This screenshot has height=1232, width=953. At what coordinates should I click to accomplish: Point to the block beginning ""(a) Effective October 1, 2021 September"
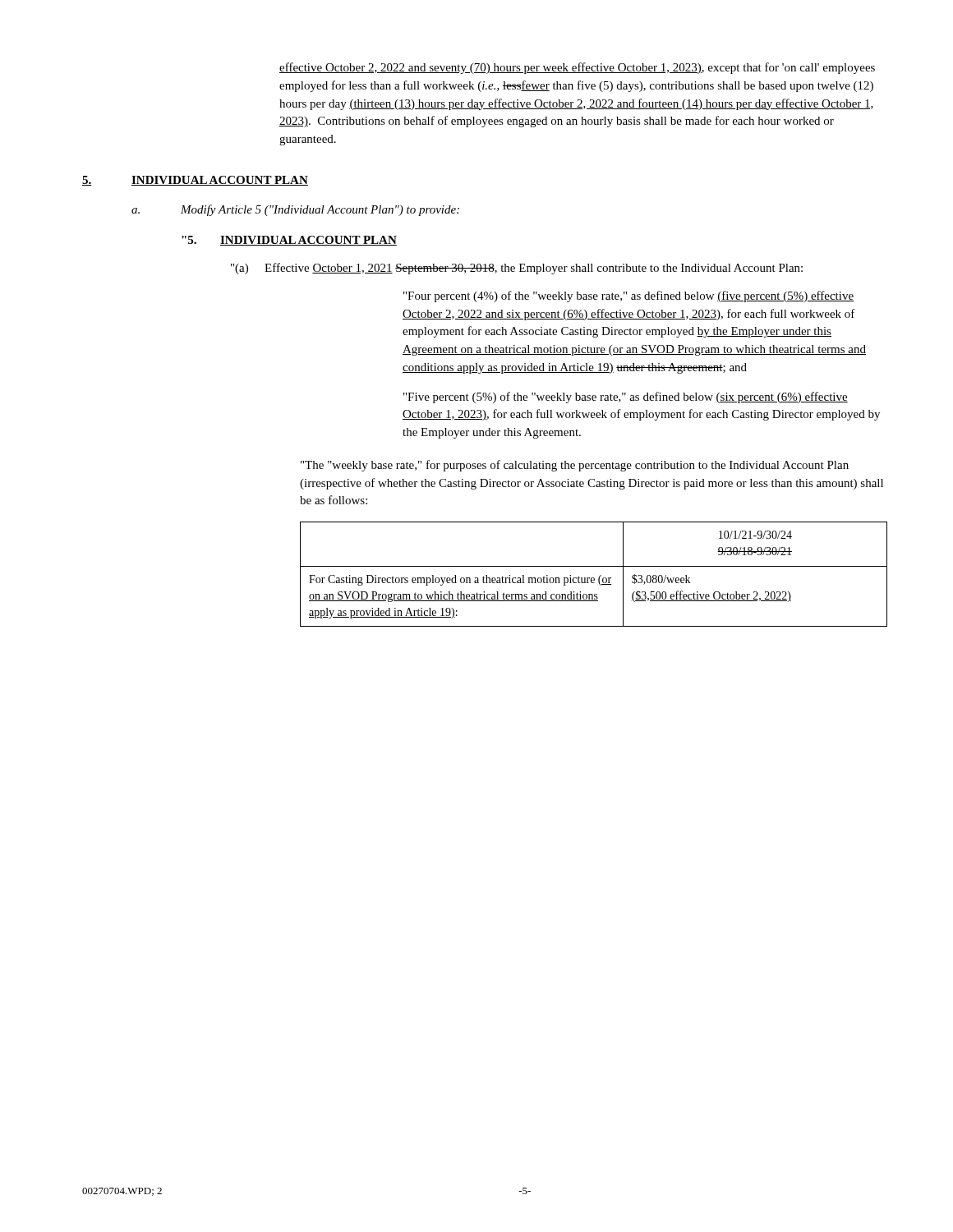559,269
